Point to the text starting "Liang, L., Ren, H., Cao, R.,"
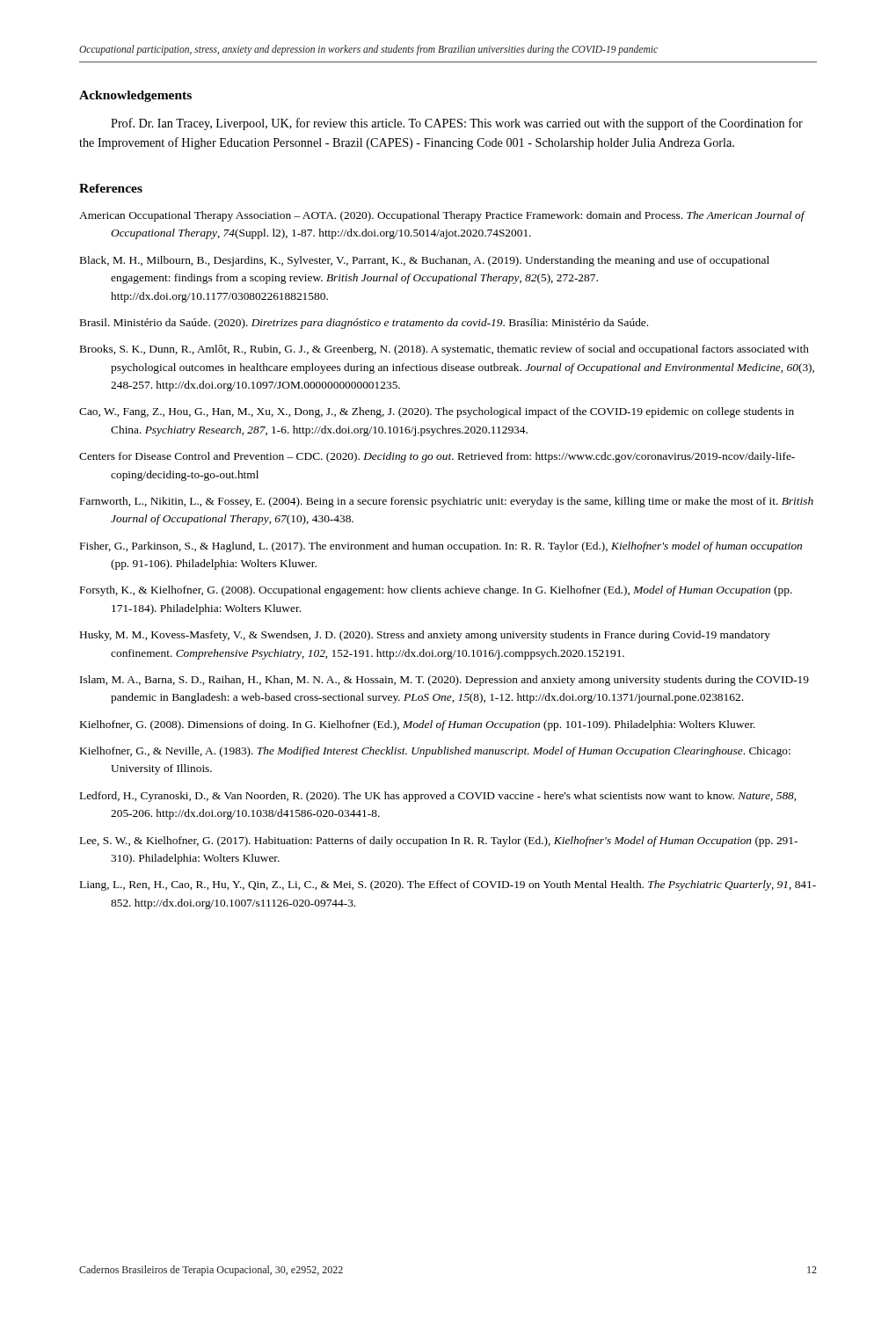 coord(448,893)
